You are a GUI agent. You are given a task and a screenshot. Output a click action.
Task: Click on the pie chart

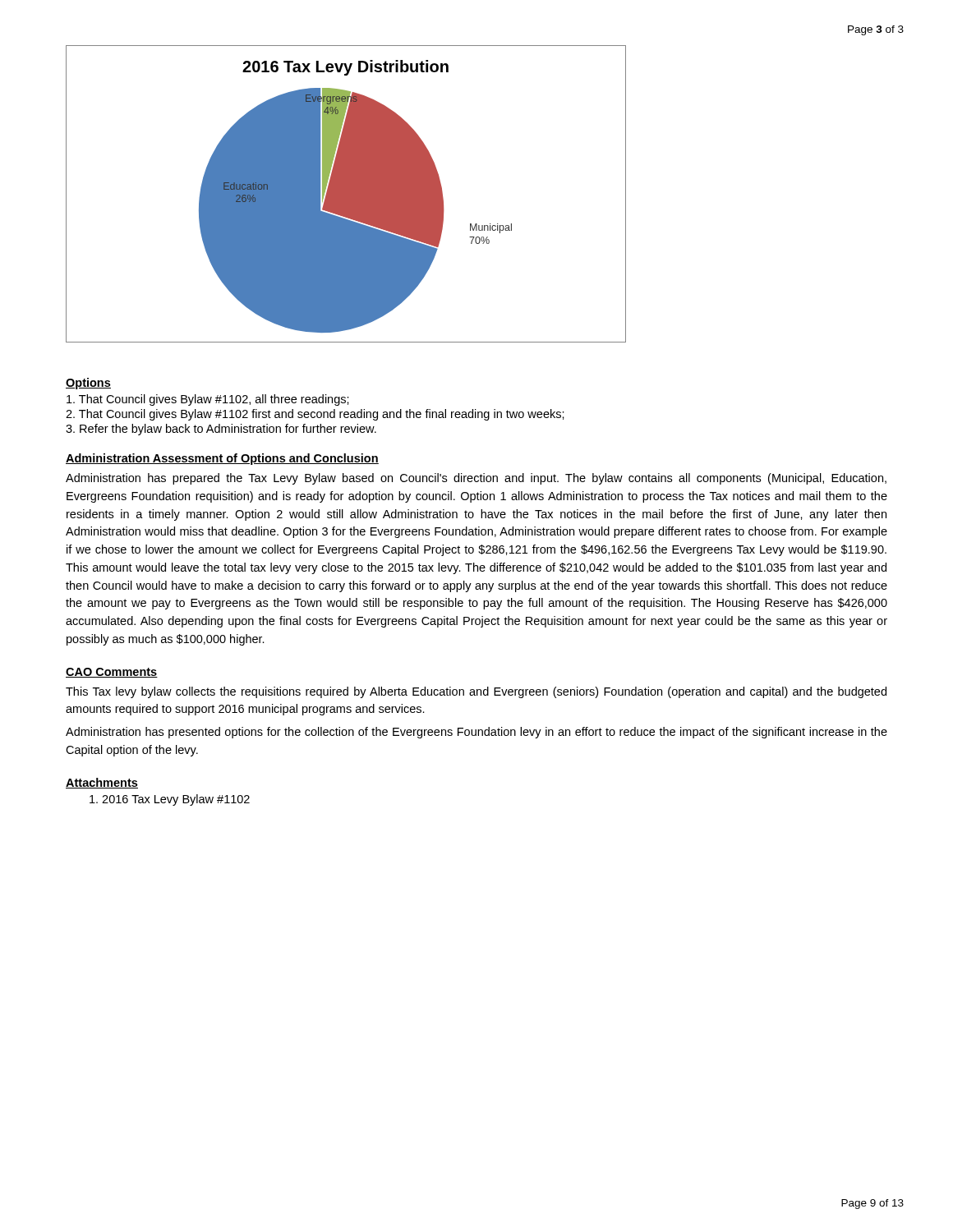[x=346, y=194]
